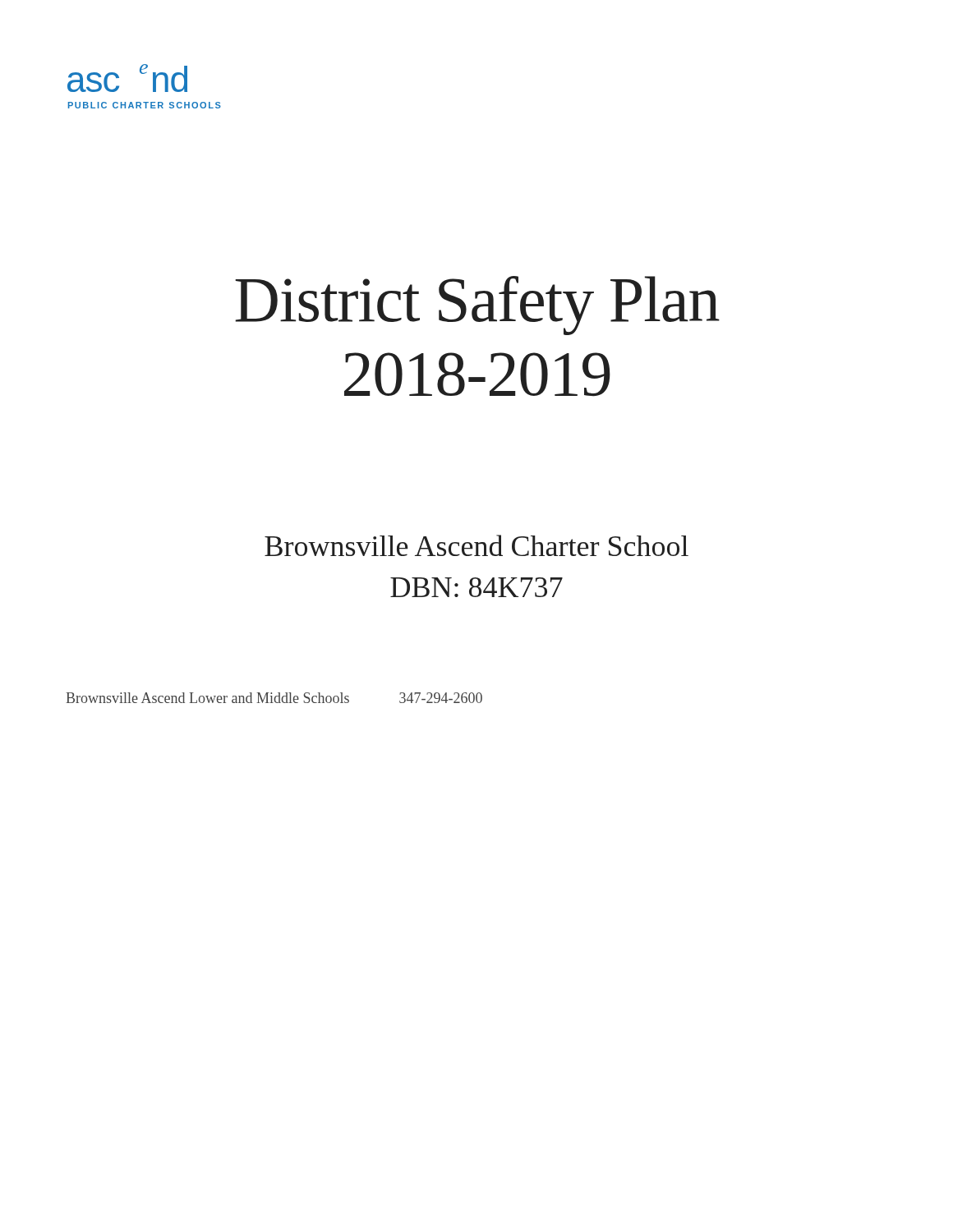Find "Brownsville Ascend Lower and Middle Schools 347-294-2600" on this page

(x=274, y=699)
